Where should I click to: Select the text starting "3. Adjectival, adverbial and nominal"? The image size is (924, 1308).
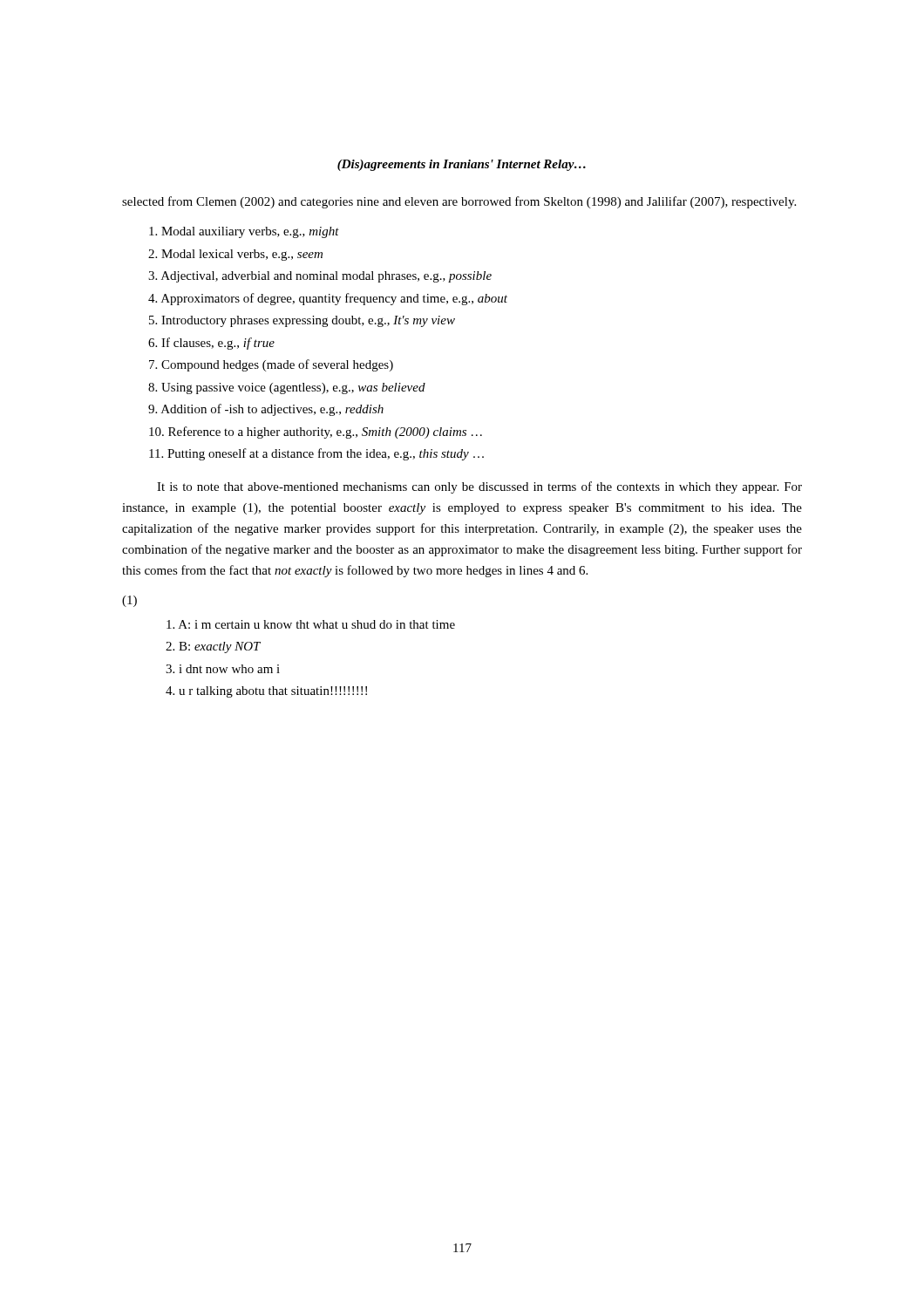(320, 276)
